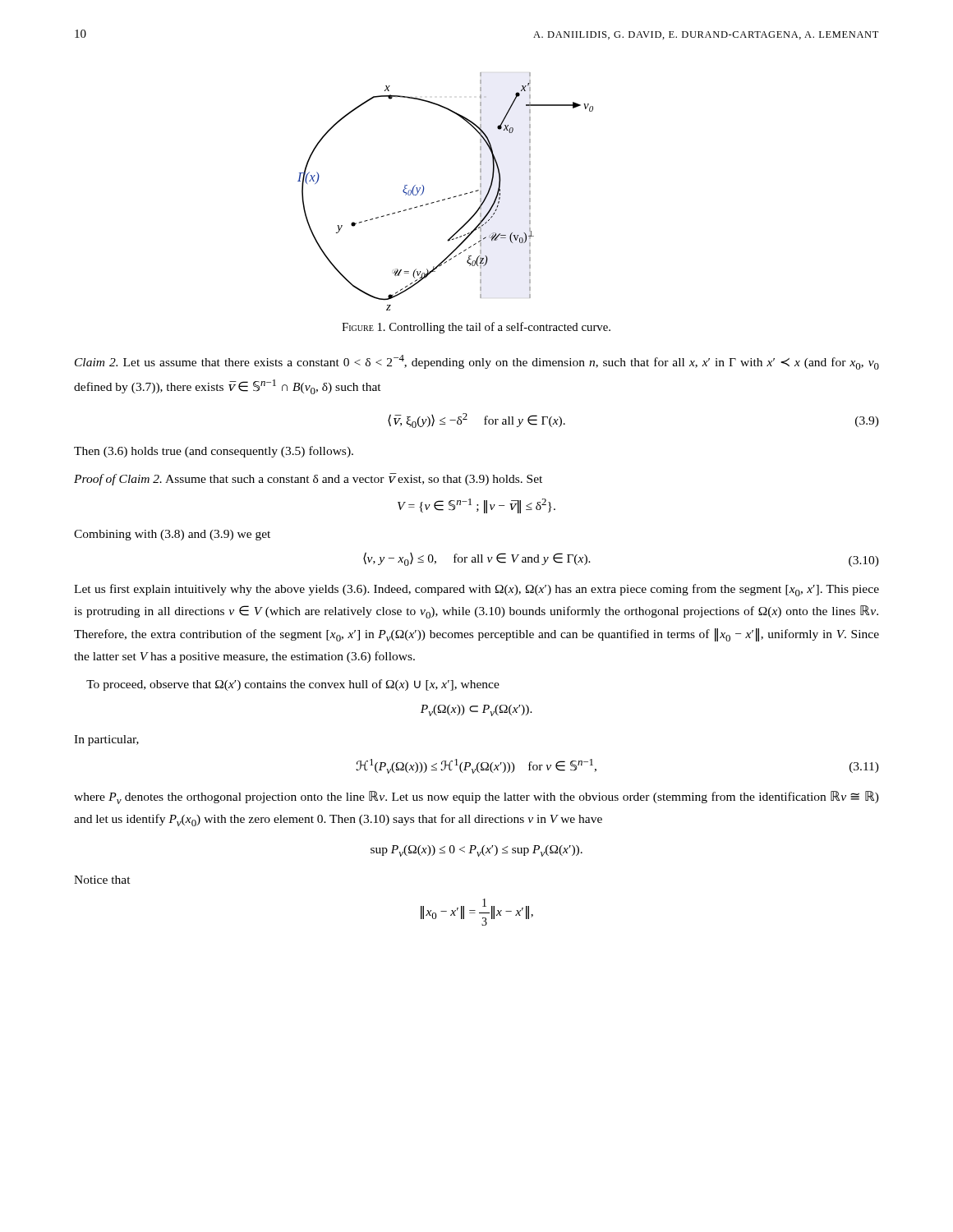Where is the caption that starts "Figure 1. Controlling the tail of a self-contracted"?
The image size is (953, 1232).
tap(476, 327)
